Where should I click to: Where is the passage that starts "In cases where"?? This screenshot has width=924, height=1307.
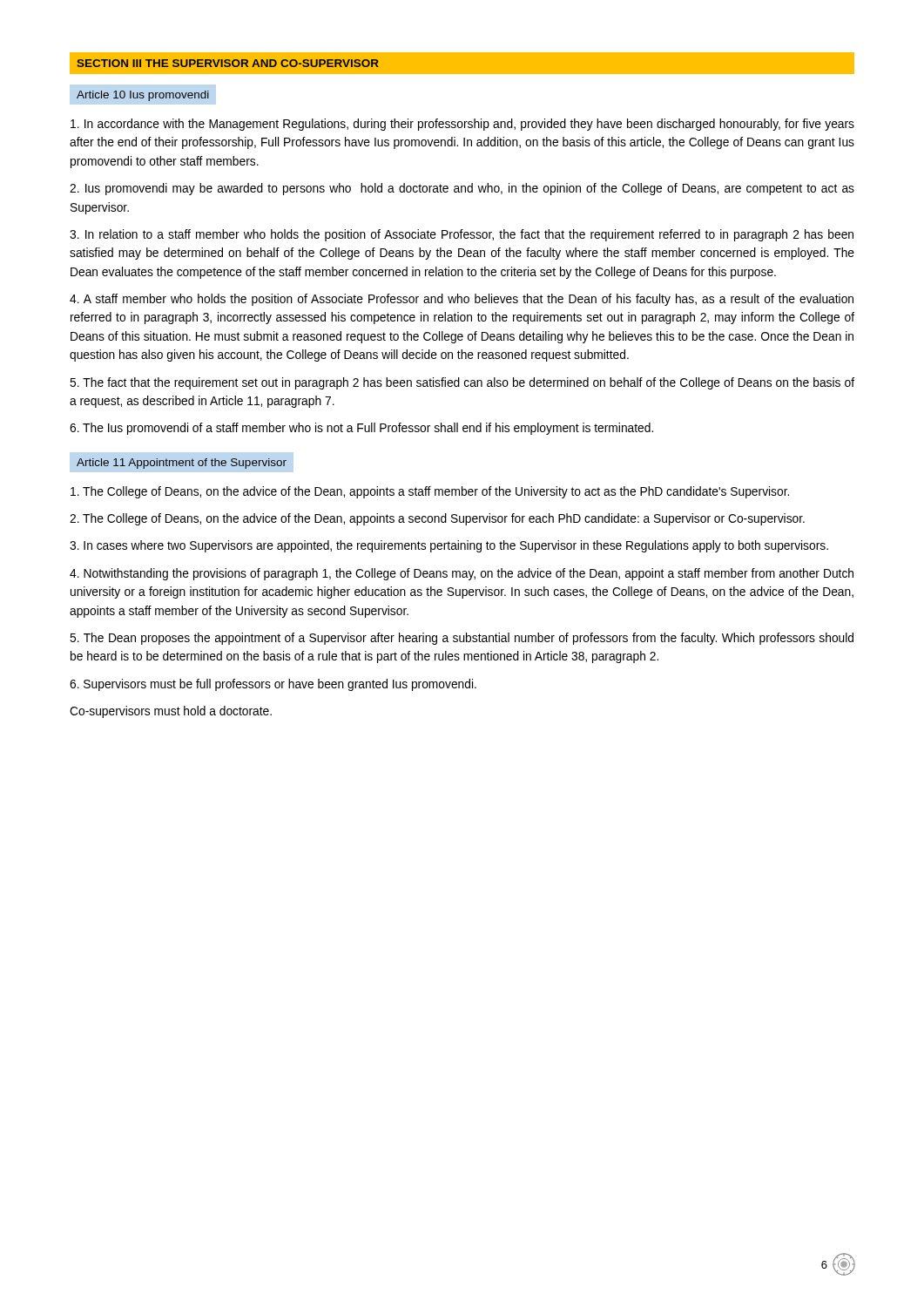point(449,546)
